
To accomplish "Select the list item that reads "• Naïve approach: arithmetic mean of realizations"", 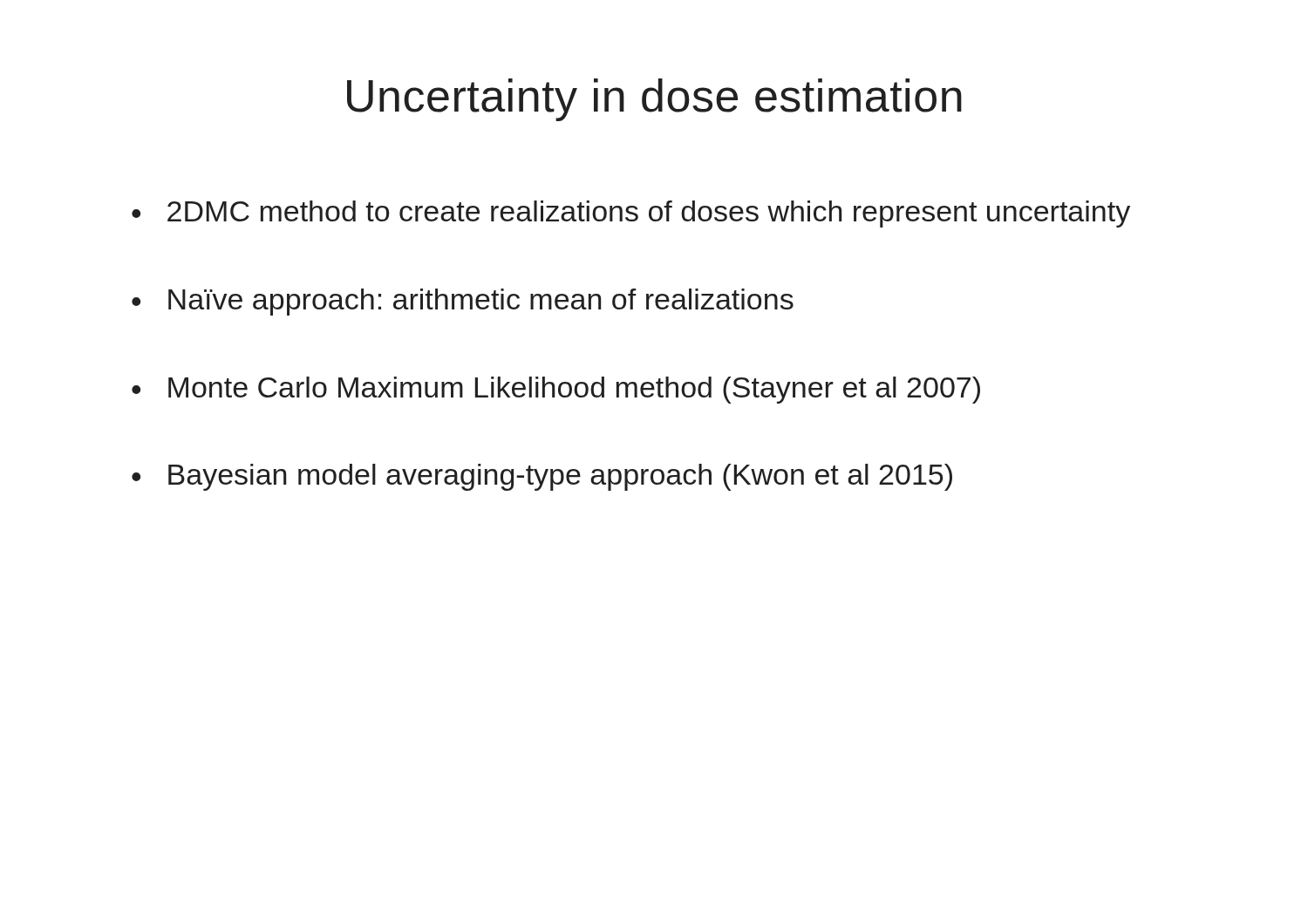I will tap(462, 301).
